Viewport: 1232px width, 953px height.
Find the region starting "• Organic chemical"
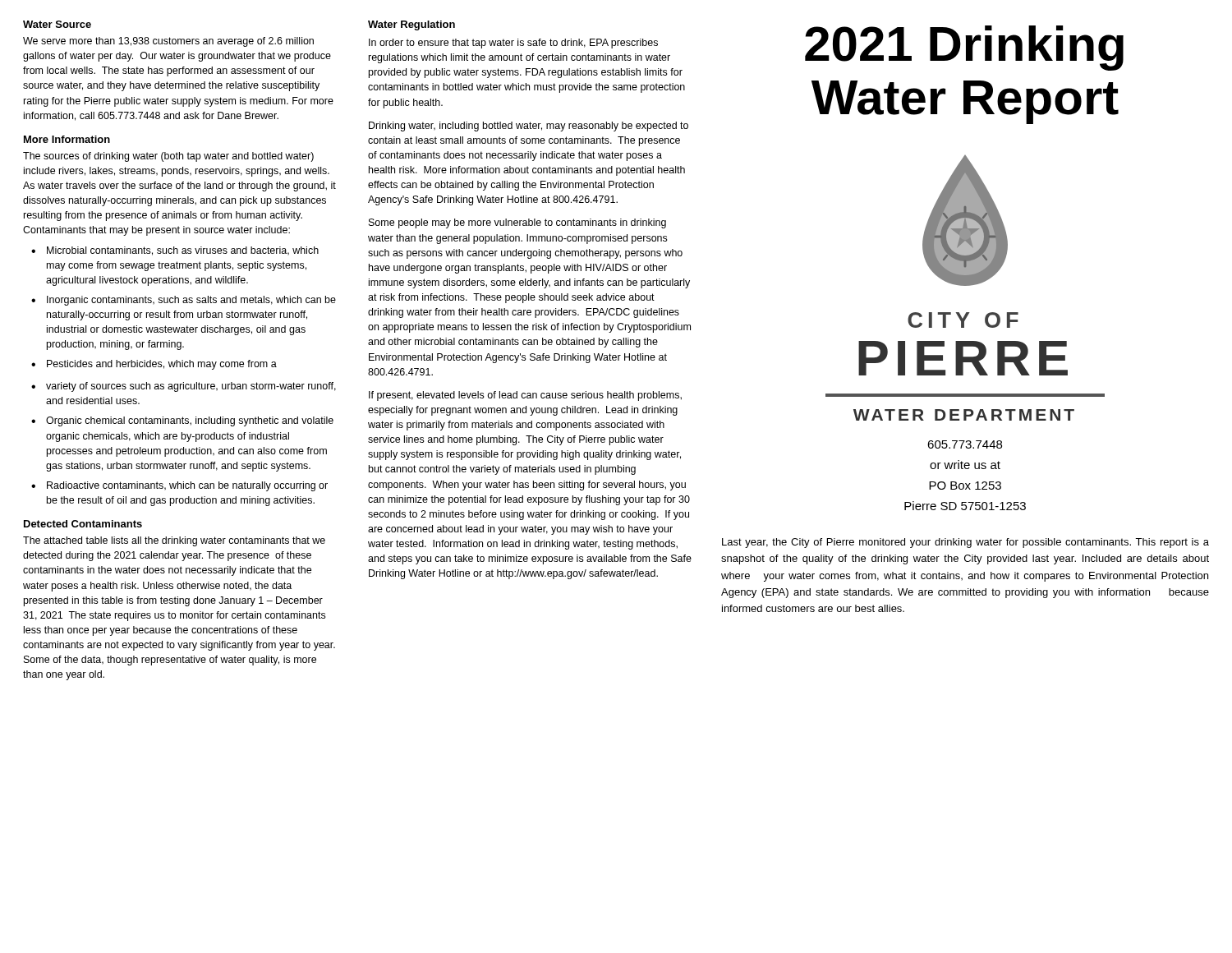185,443
